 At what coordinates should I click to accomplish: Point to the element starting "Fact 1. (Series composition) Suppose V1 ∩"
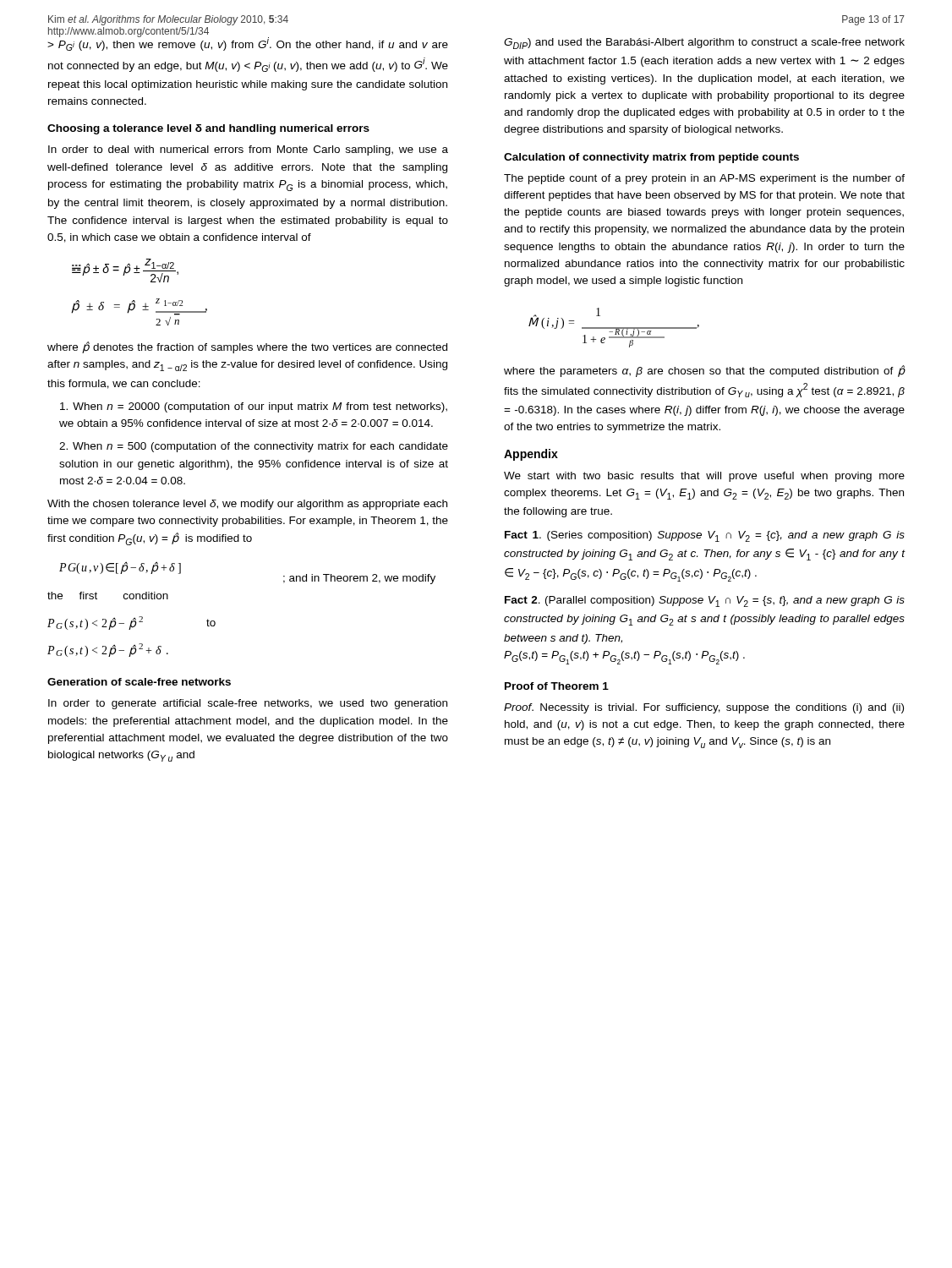(704, 556)
